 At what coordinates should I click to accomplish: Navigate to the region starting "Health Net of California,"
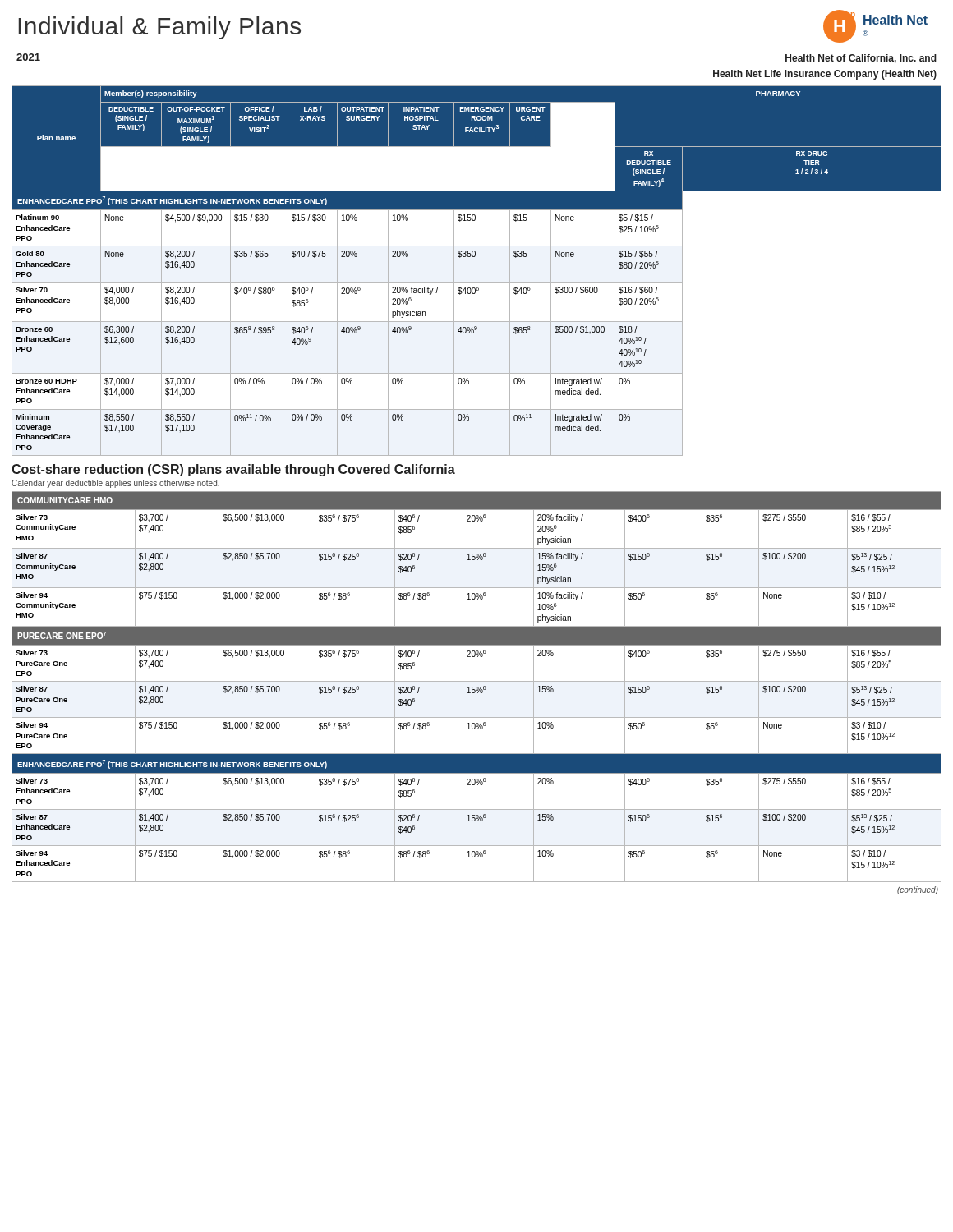point(825,66)
